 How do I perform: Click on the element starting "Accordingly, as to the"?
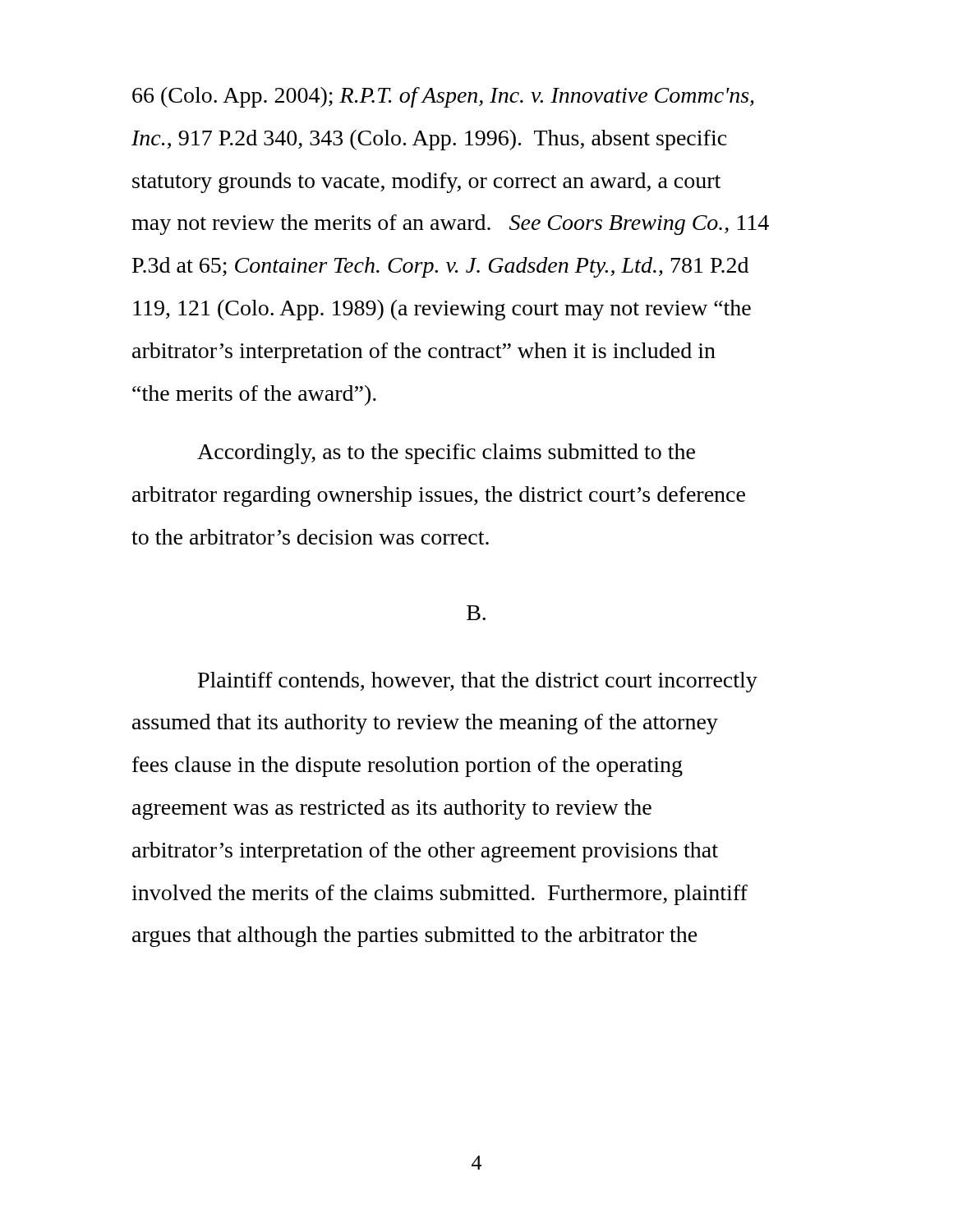476,495
